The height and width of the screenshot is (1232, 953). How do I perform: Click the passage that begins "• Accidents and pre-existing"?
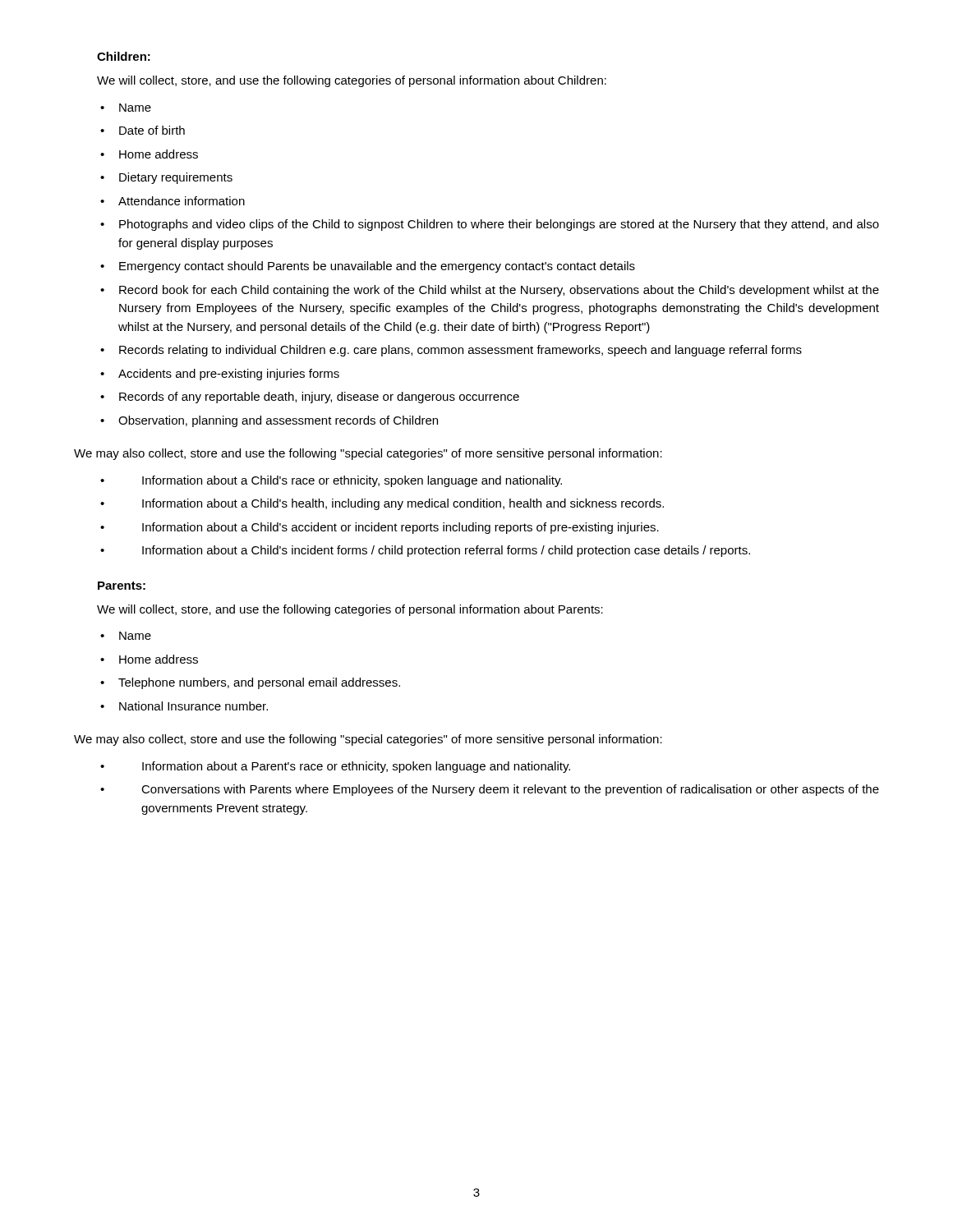click(x=220, y=375)
